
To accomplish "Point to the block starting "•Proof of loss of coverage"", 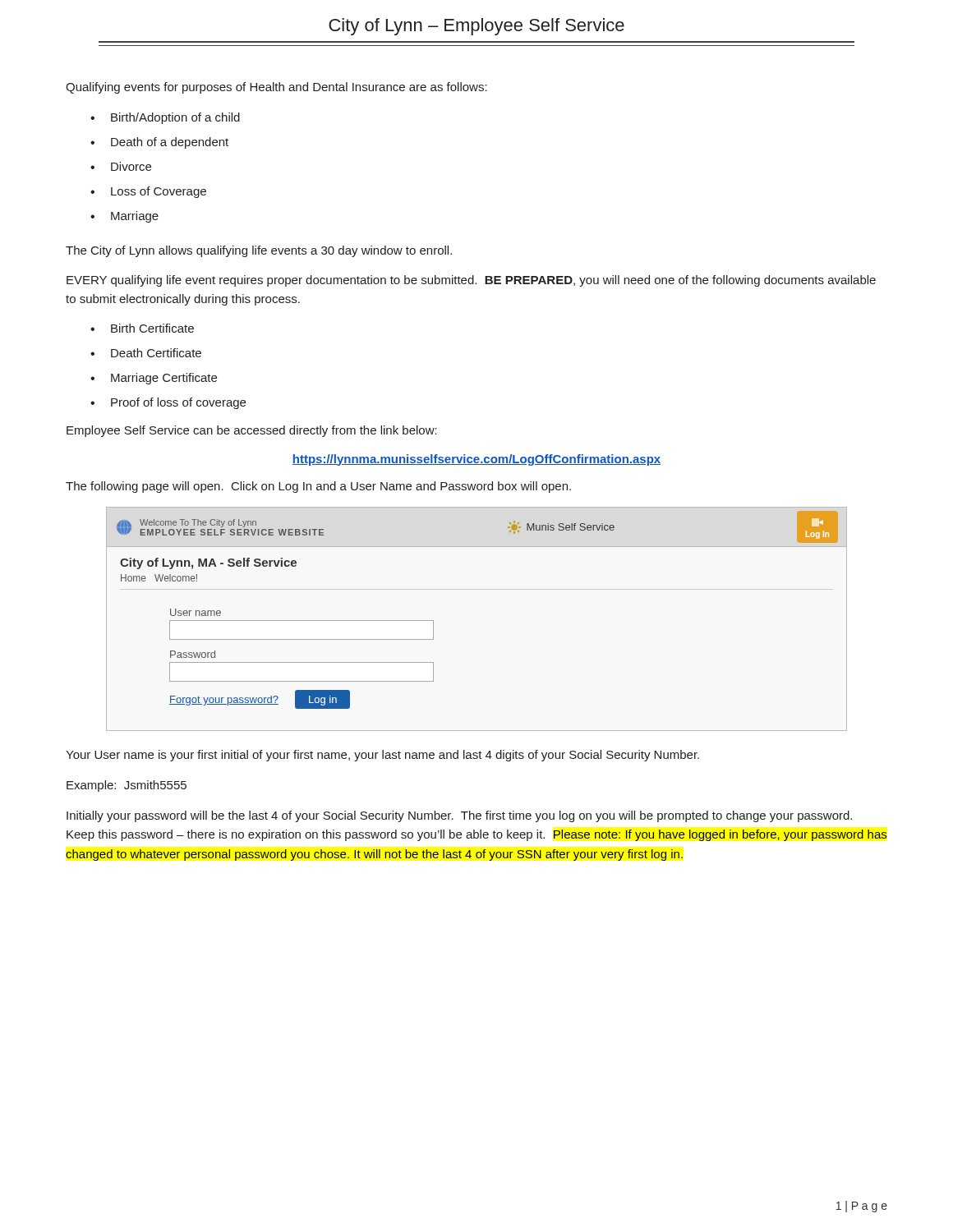I will click(168, 403).
